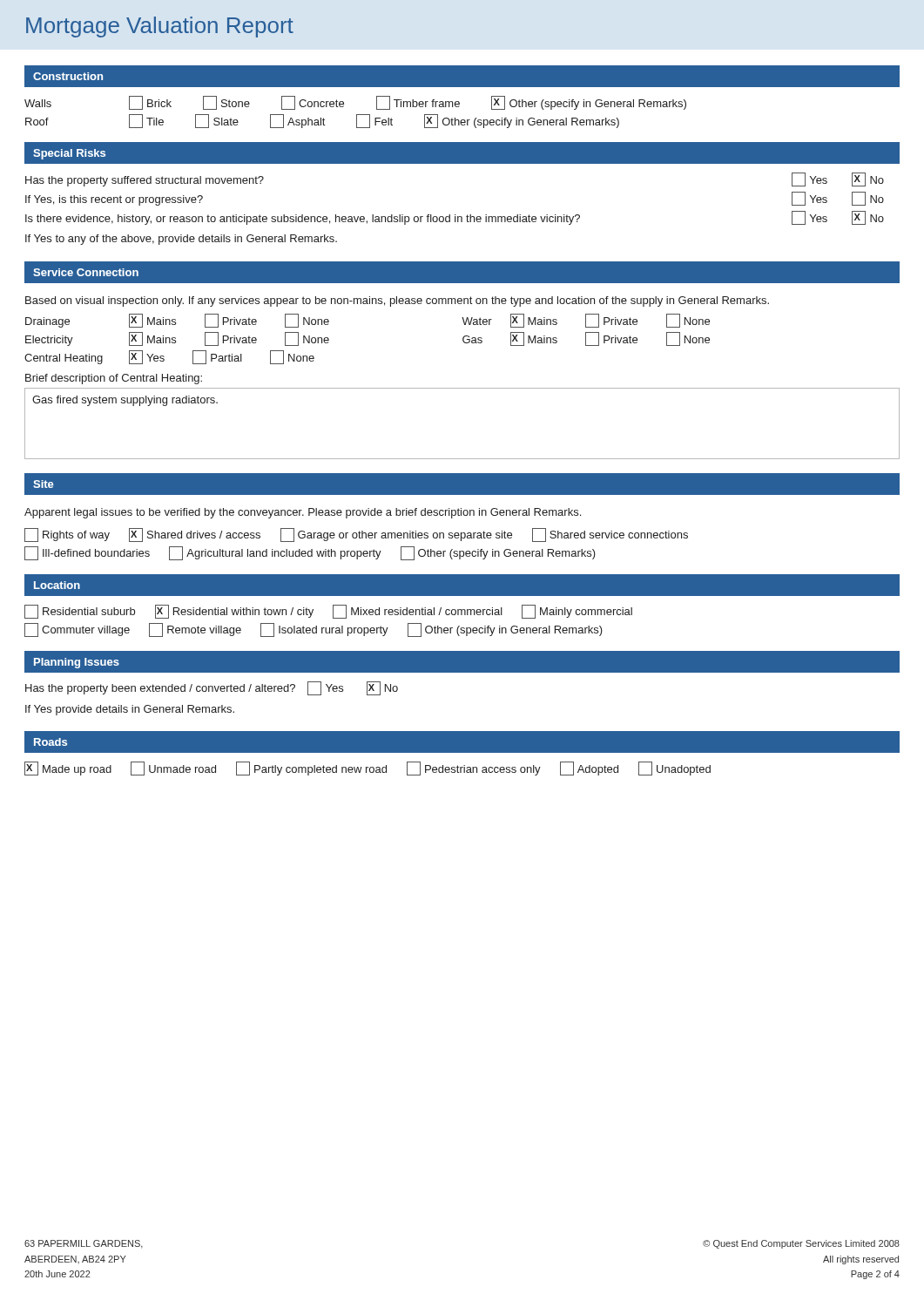Viewport: 924px width, 1307px height.
Task: Locate the text block that reads "Apparent legal issues to be verified by the"
Action: point(462,532)
